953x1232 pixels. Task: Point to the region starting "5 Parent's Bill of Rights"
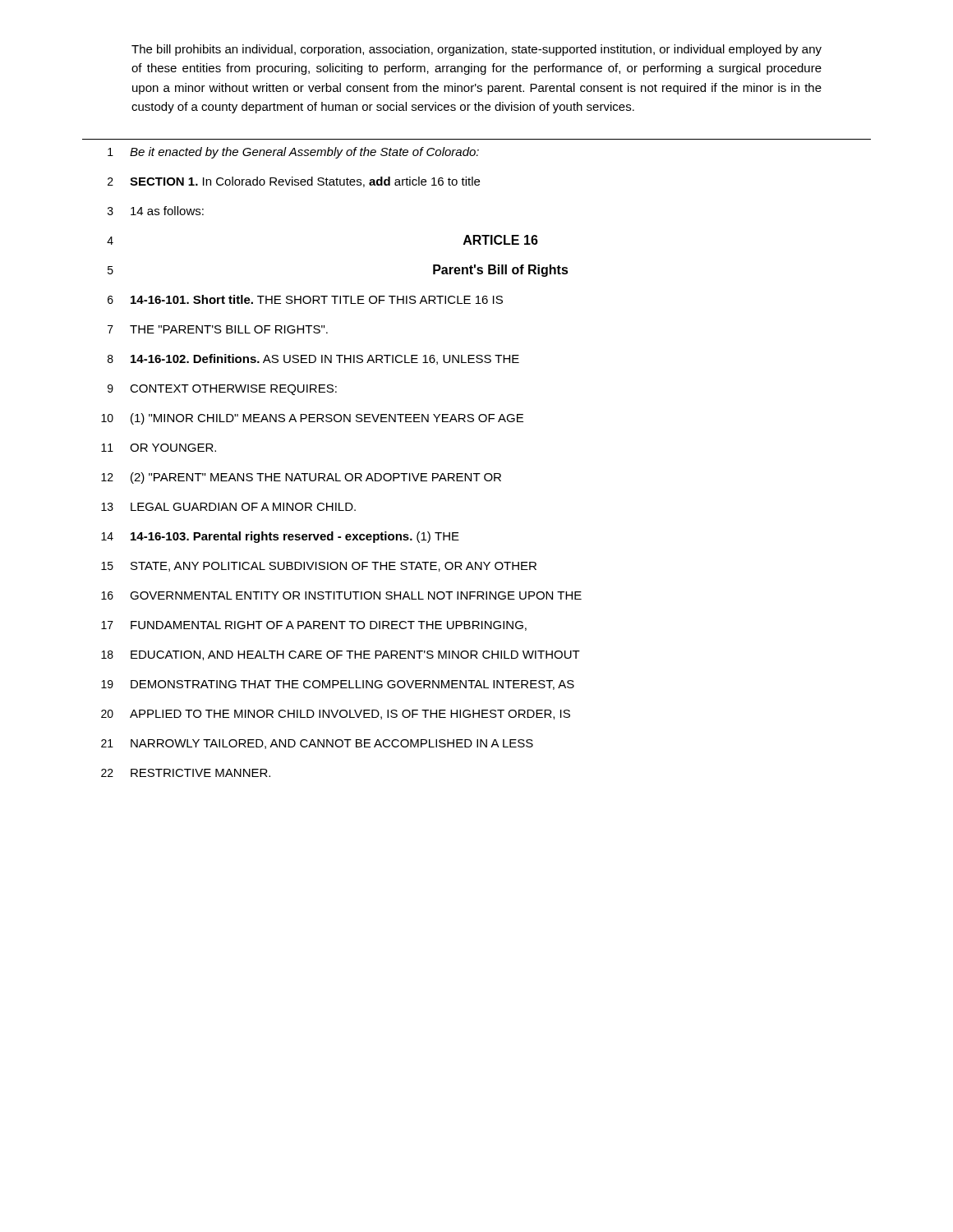point(476,271)
